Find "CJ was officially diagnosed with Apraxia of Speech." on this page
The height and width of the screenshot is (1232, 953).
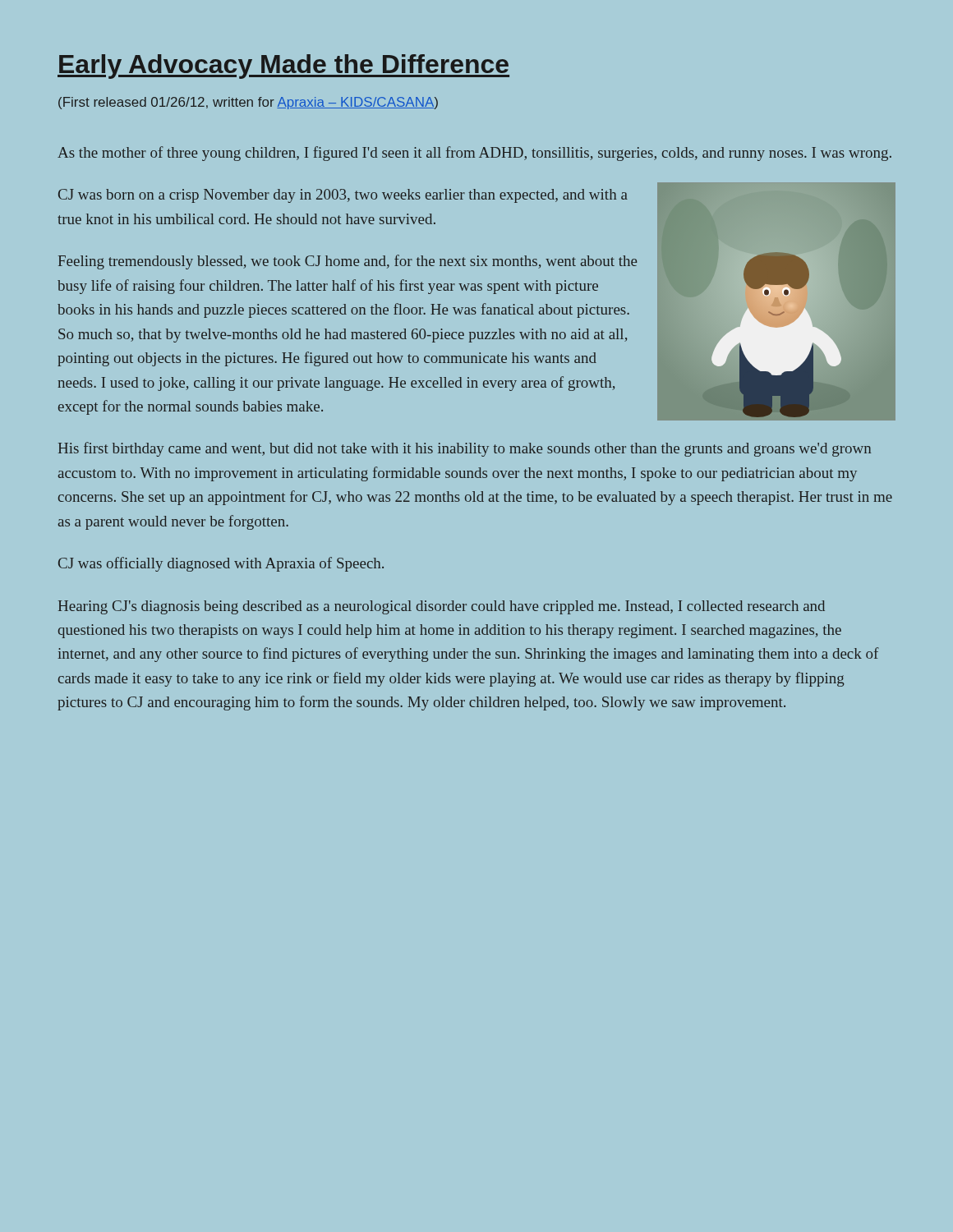tap(221, 564)
